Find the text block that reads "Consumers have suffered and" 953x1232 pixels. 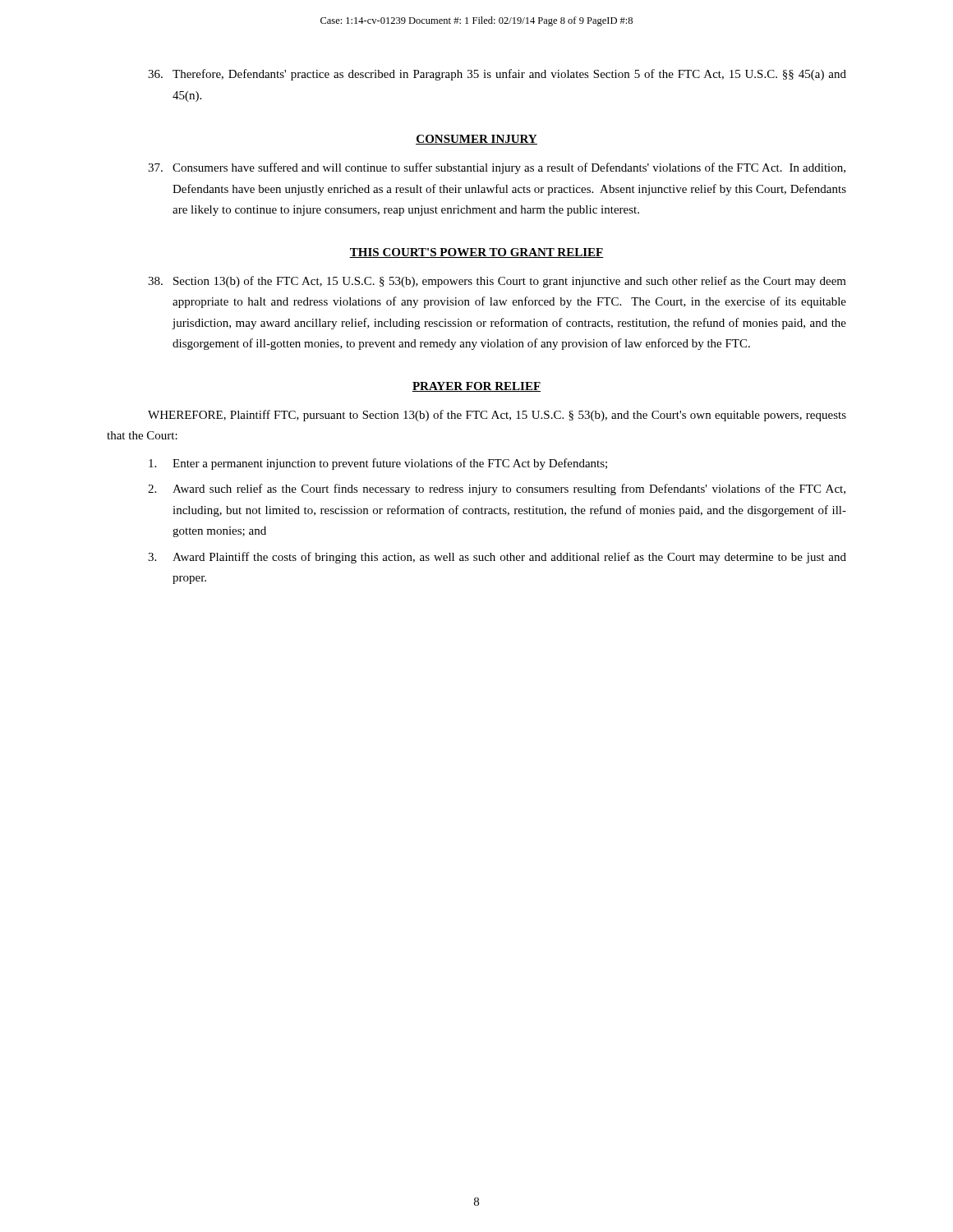(x=476, y=189)
